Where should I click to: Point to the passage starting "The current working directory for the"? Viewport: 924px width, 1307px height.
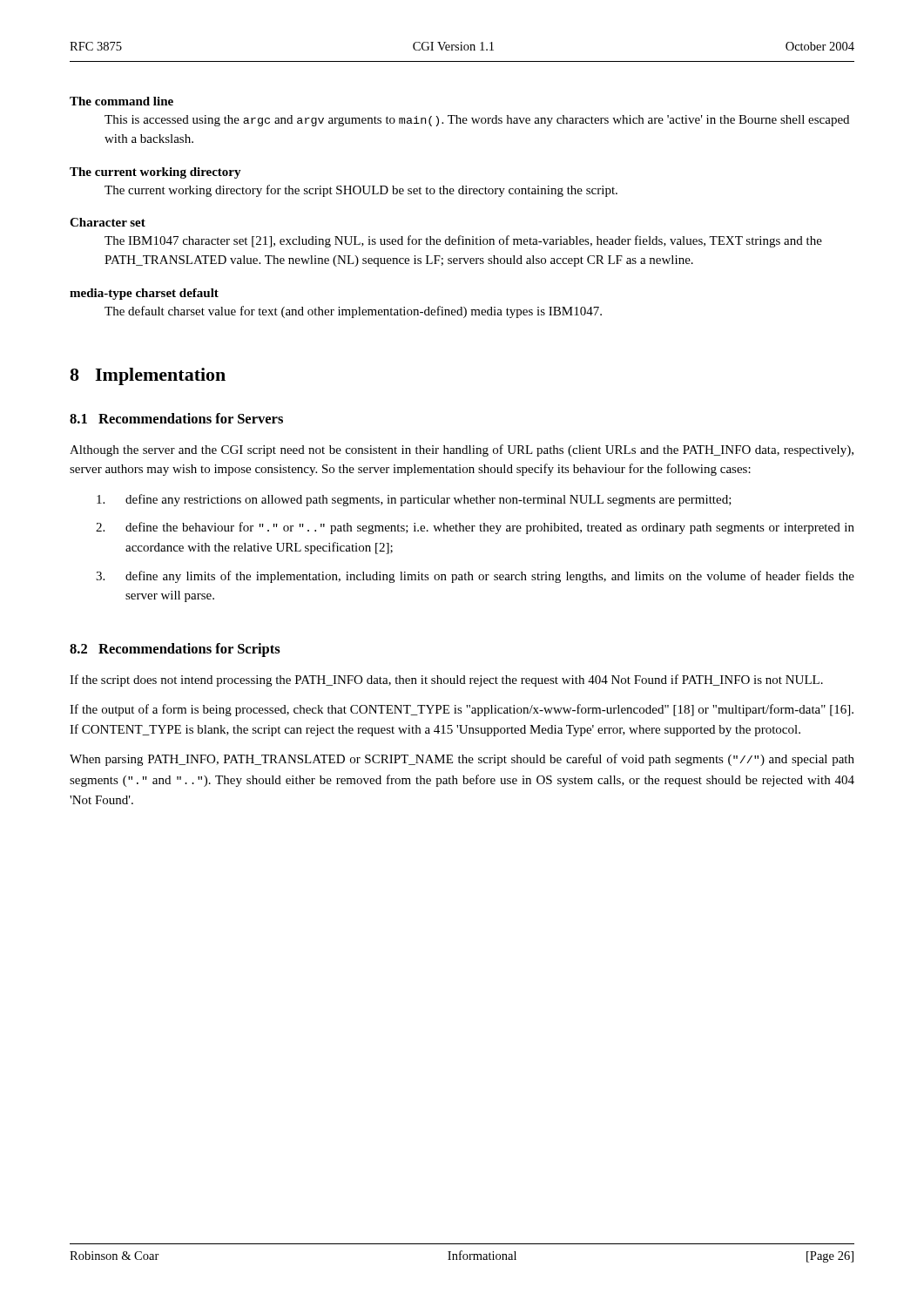[361, 190]
